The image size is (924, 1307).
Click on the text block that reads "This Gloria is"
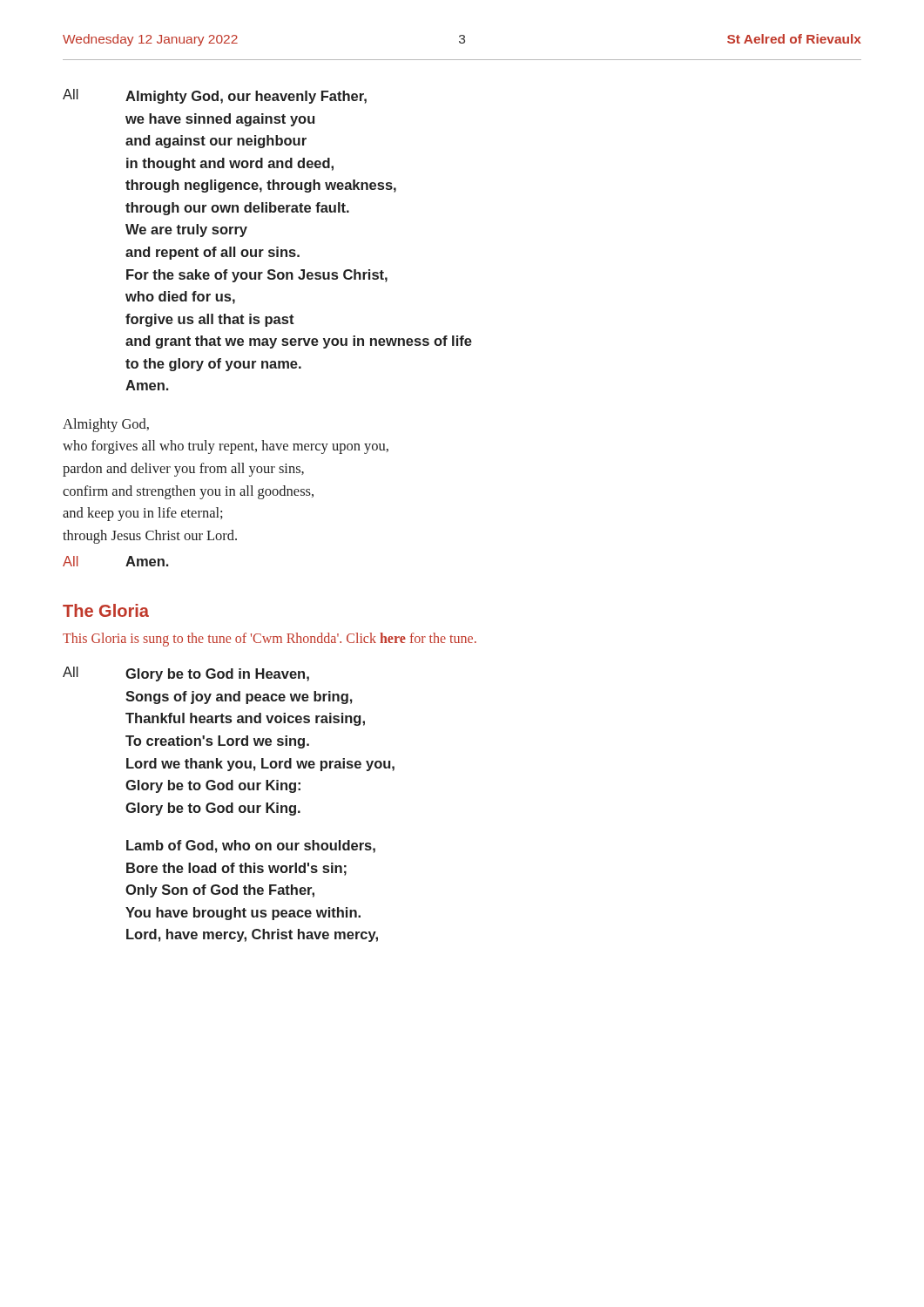coord(270,638)
